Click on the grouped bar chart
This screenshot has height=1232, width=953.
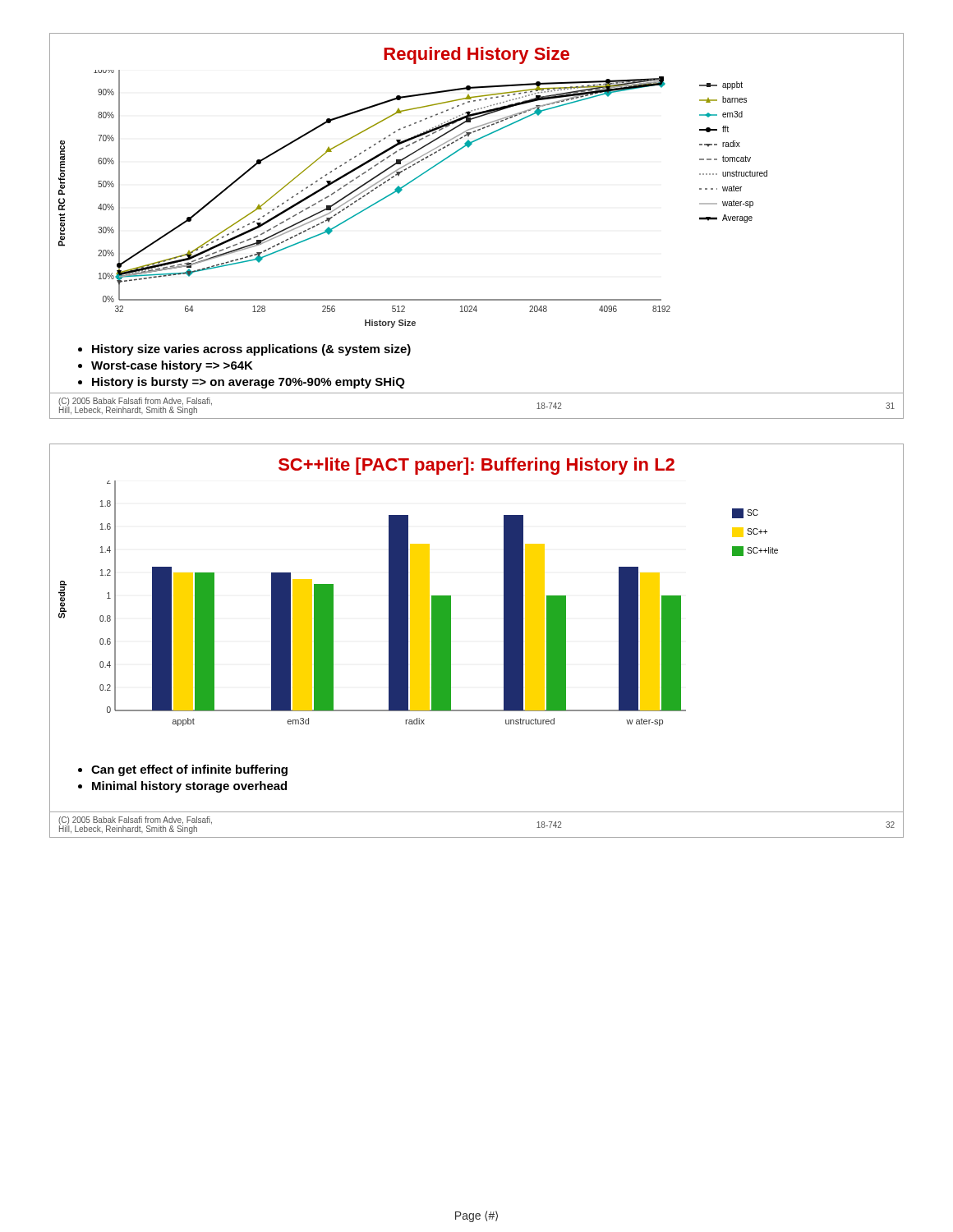476,641
